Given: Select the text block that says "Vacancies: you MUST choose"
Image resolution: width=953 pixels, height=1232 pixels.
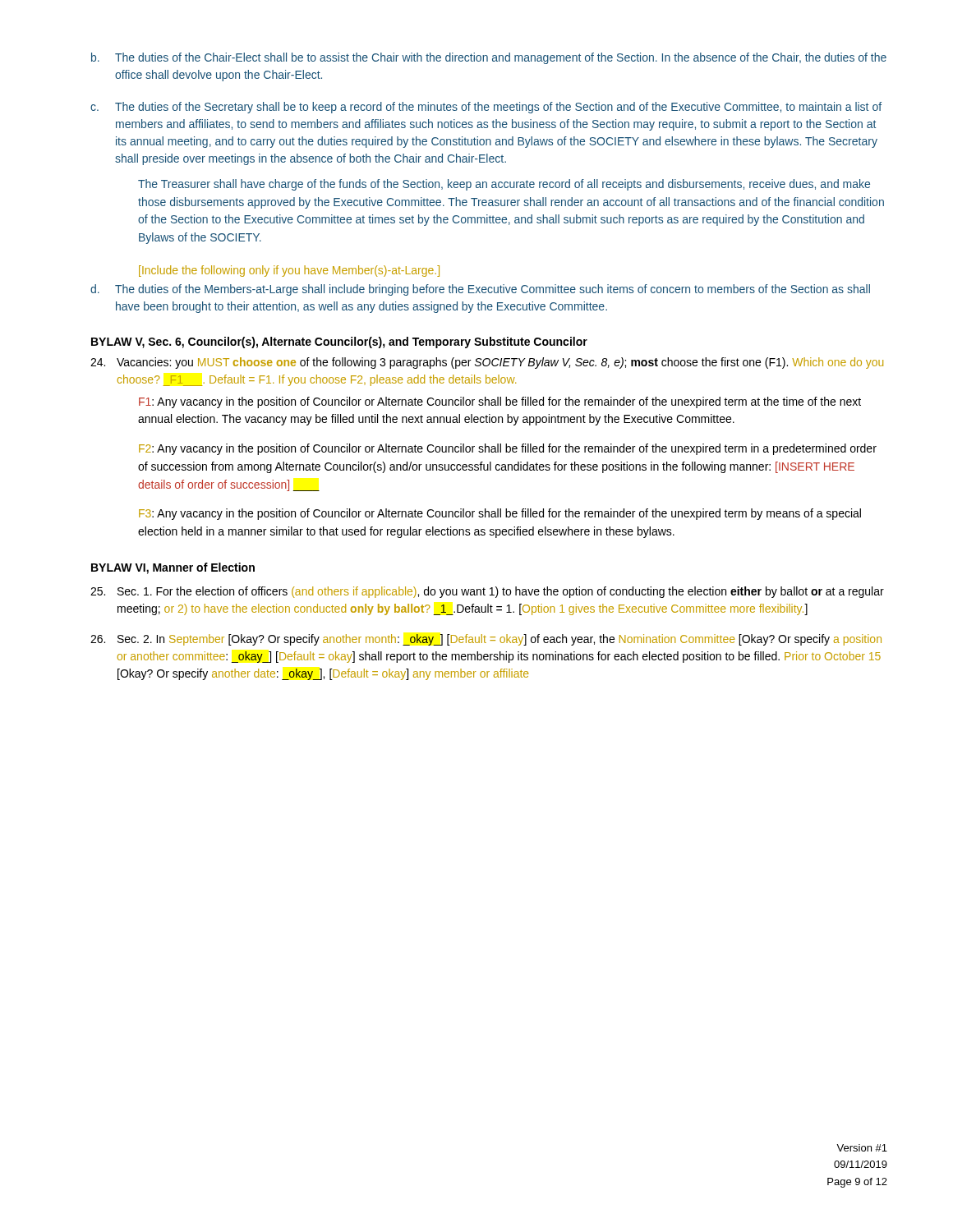Looking at the screenshot, I should click(489, 371).
